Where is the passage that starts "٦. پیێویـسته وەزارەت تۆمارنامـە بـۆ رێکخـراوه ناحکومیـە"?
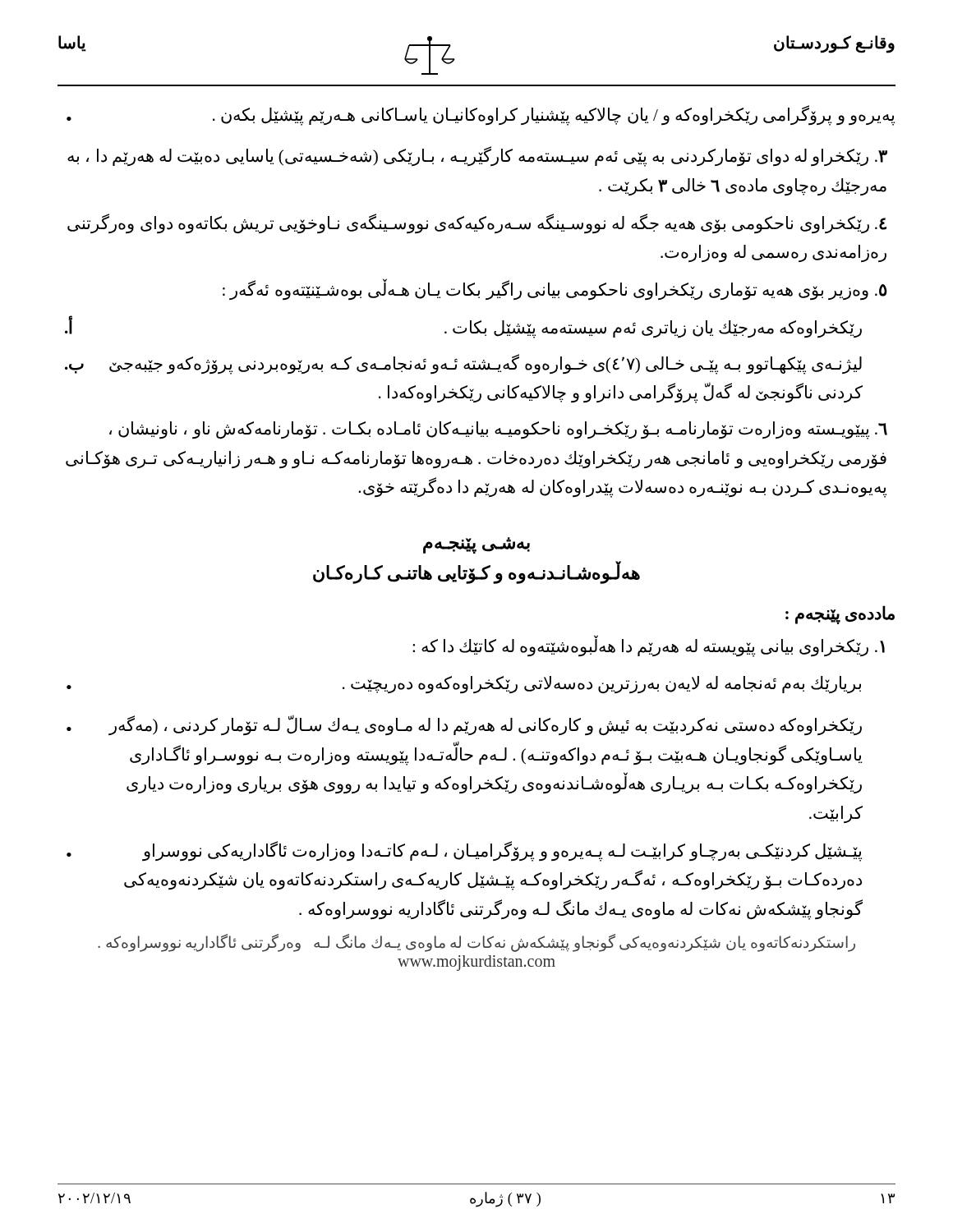Screen dimensions: 1232x953 click(476, 458)
